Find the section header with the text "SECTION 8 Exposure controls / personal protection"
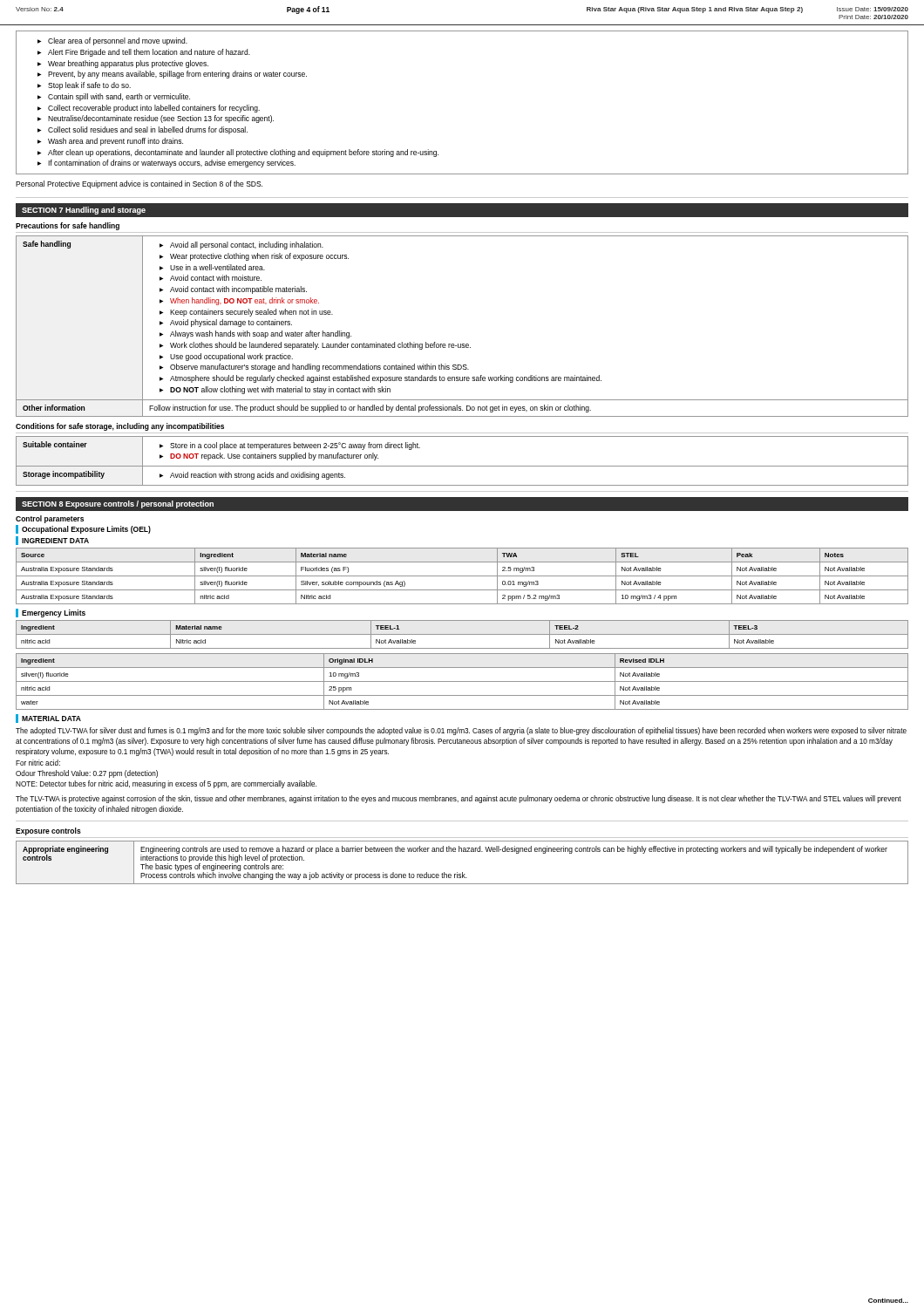The height and width of the screenshot is (1308, 924). pos(118,504)
